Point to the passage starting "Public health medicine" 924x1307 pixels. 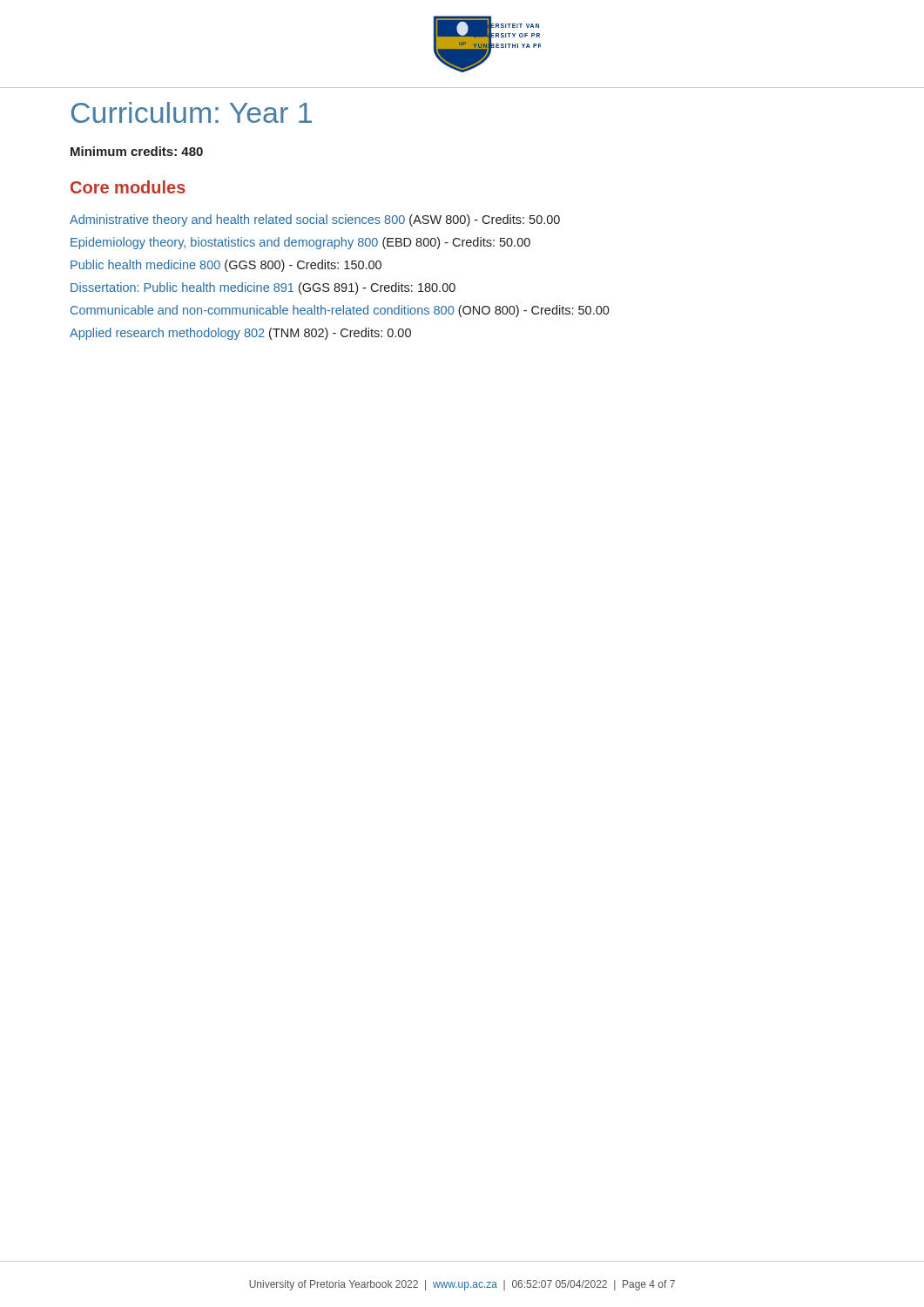pos(226,266)
